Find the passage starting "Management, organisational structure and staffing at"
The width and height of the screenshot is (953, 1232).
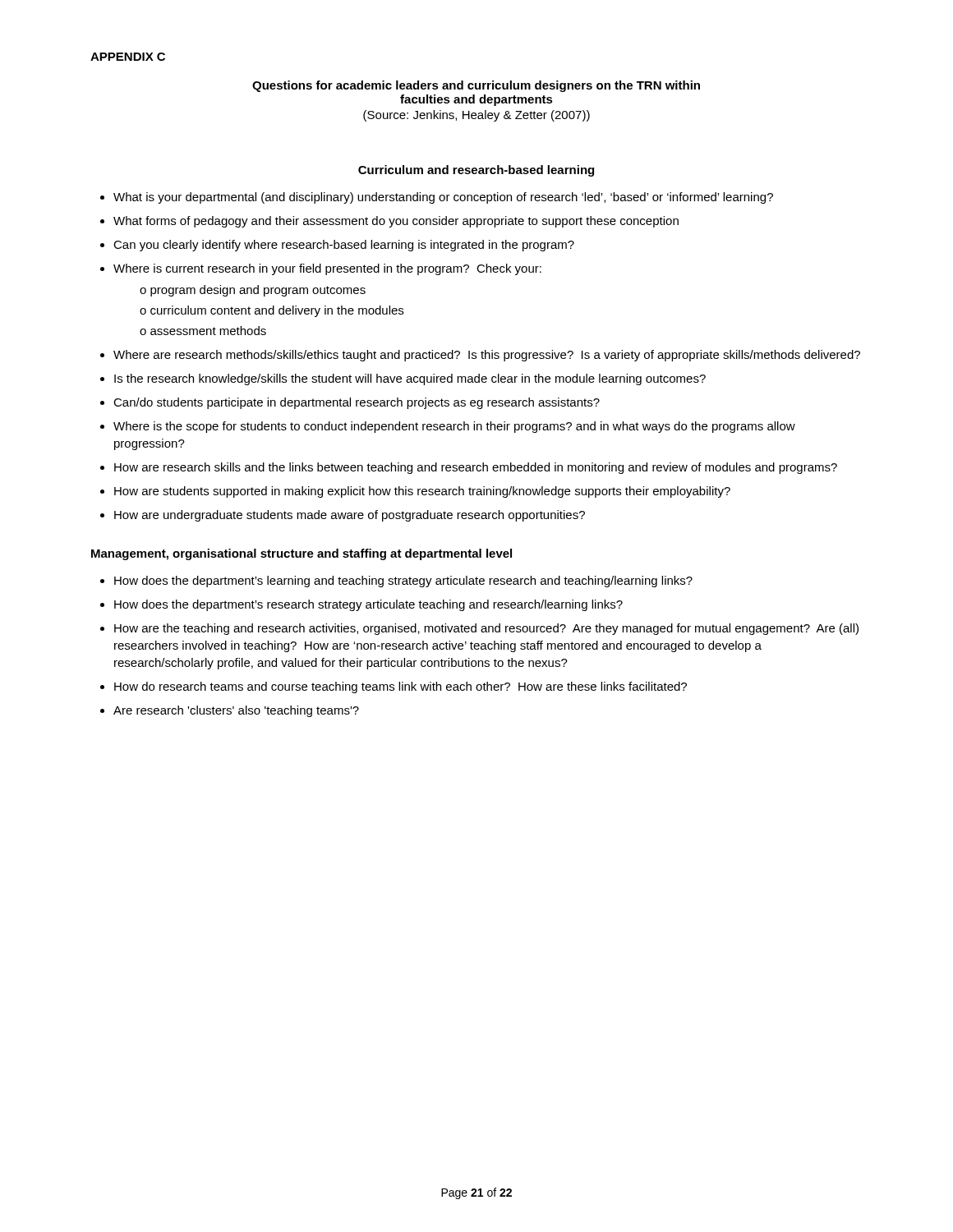click(x=302, y=553)
